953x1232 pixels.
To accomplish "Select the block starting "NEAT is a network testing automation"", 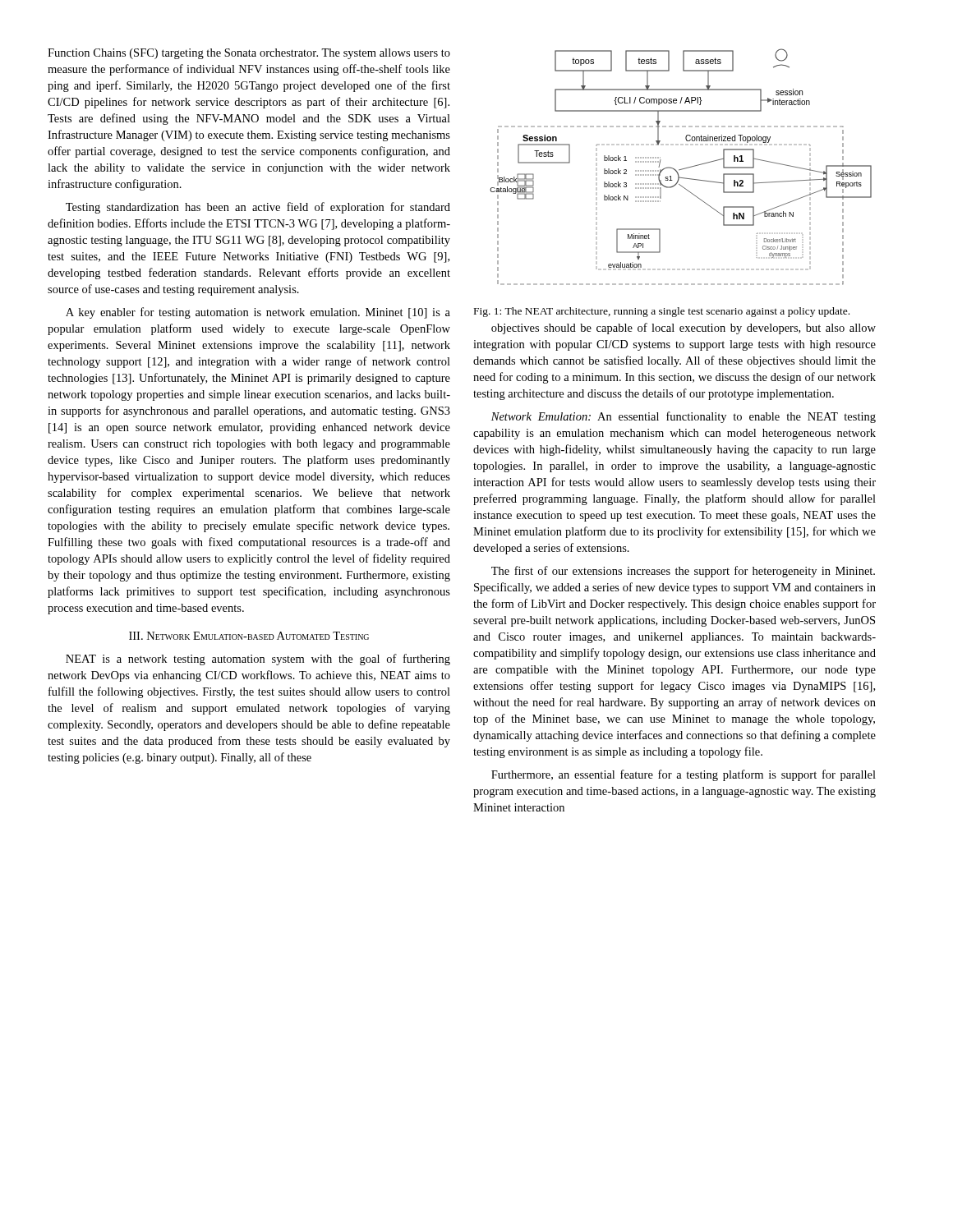I will coord(249,708).
